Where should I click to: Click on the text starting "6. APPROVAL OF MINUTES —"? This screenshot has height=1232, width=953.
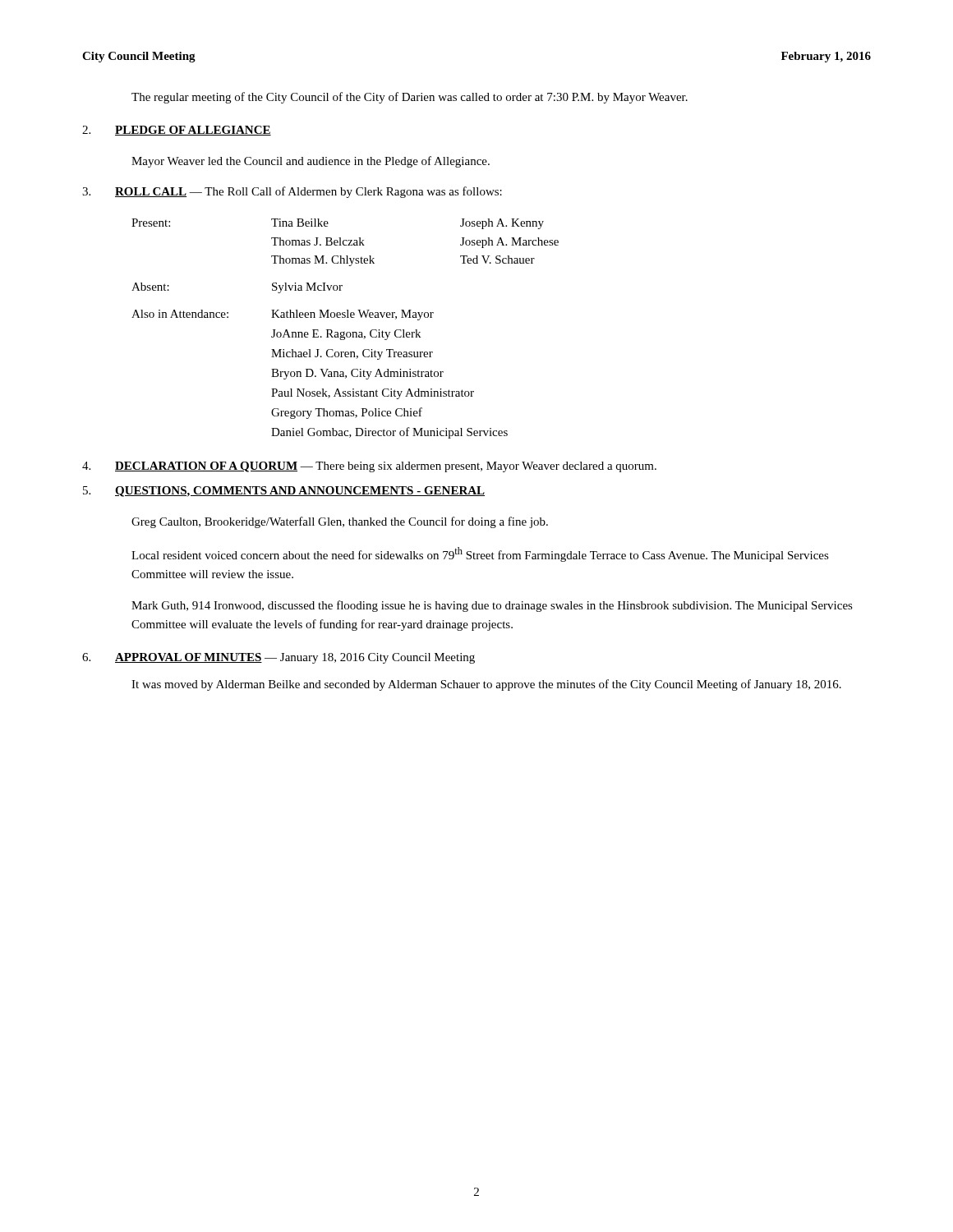tap(476, 657)
